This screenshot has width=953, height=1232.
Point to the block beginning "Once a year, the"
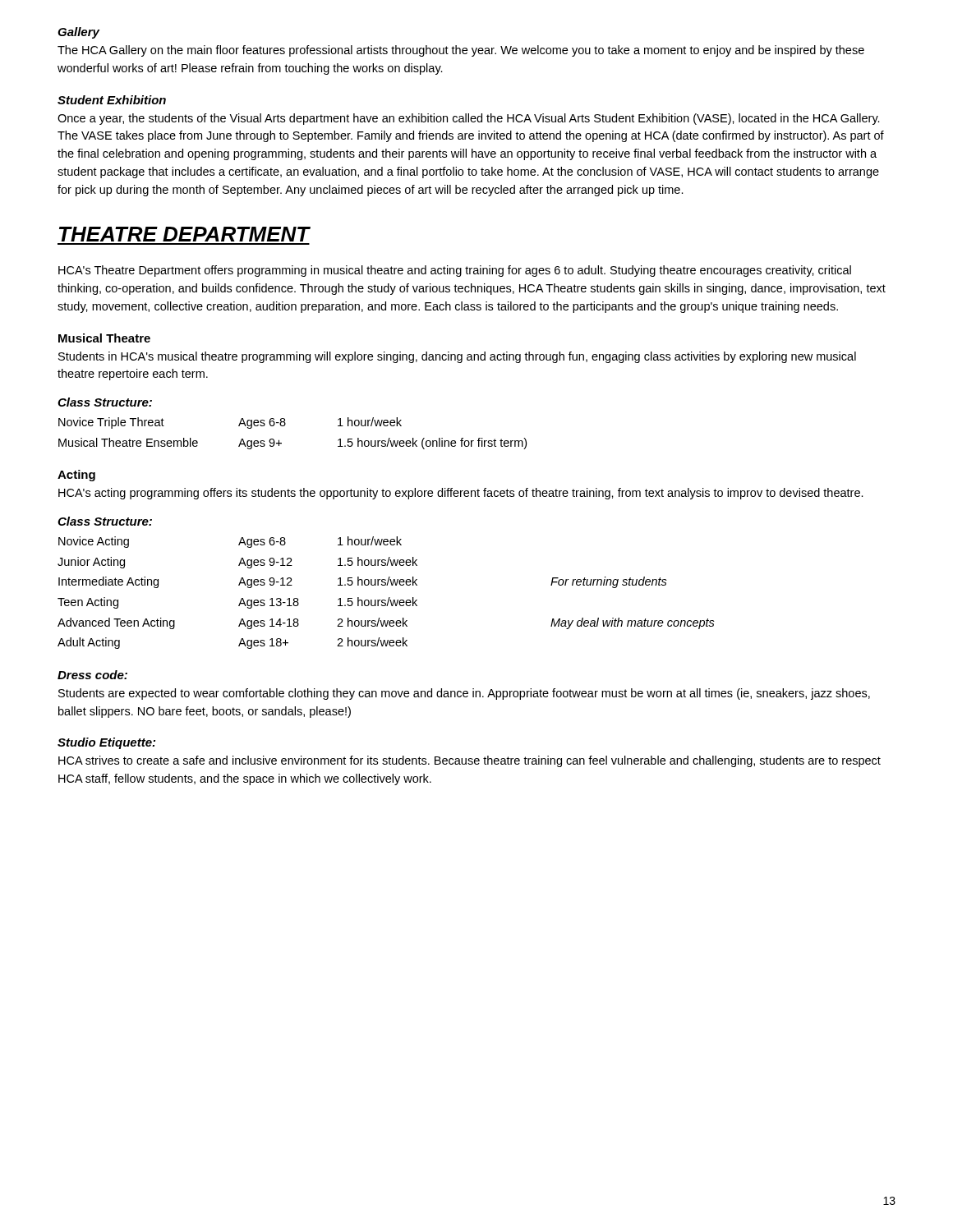(471, 154)
